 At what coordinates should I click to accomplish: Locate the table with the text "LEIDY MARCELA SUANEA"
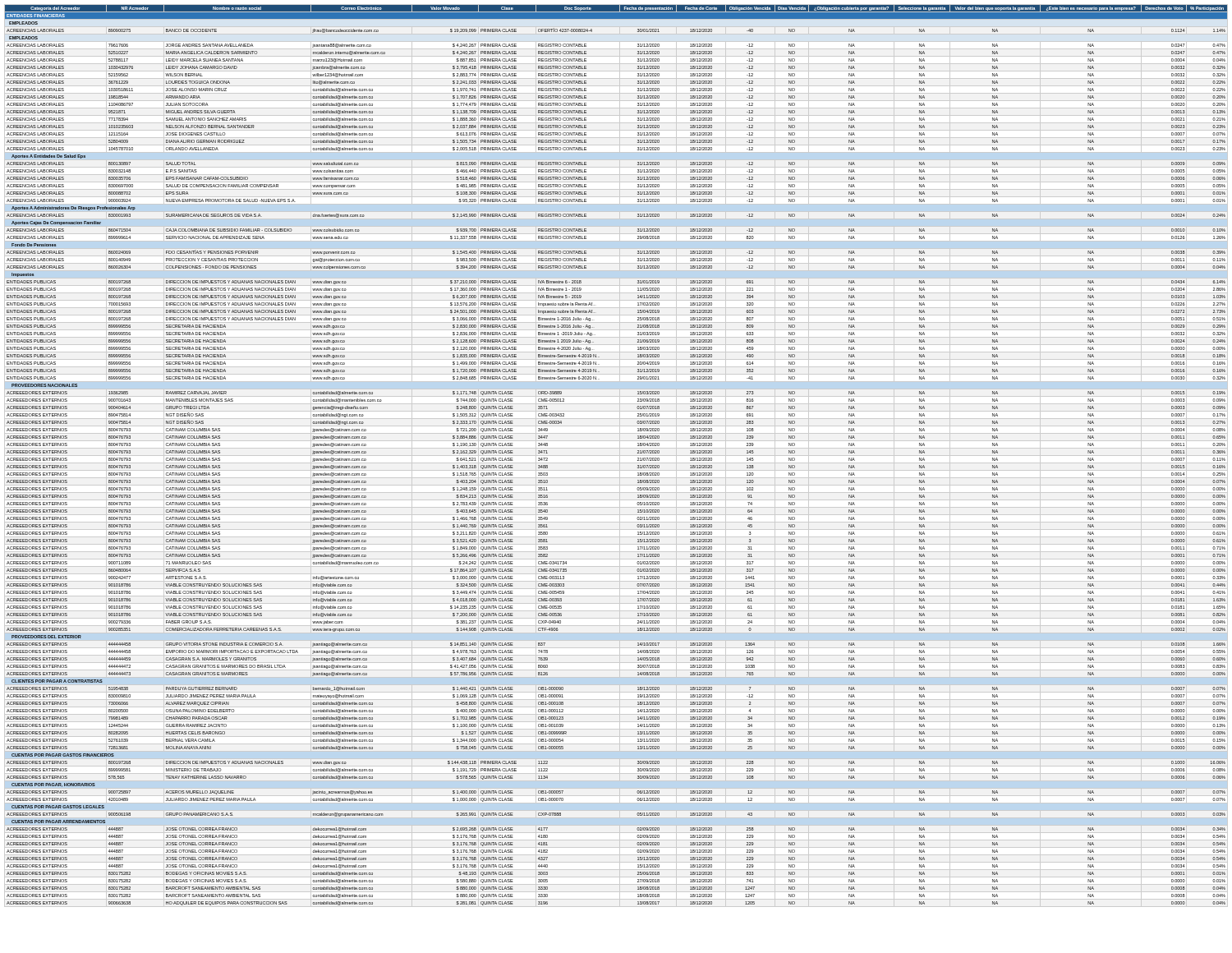[616, 456]
